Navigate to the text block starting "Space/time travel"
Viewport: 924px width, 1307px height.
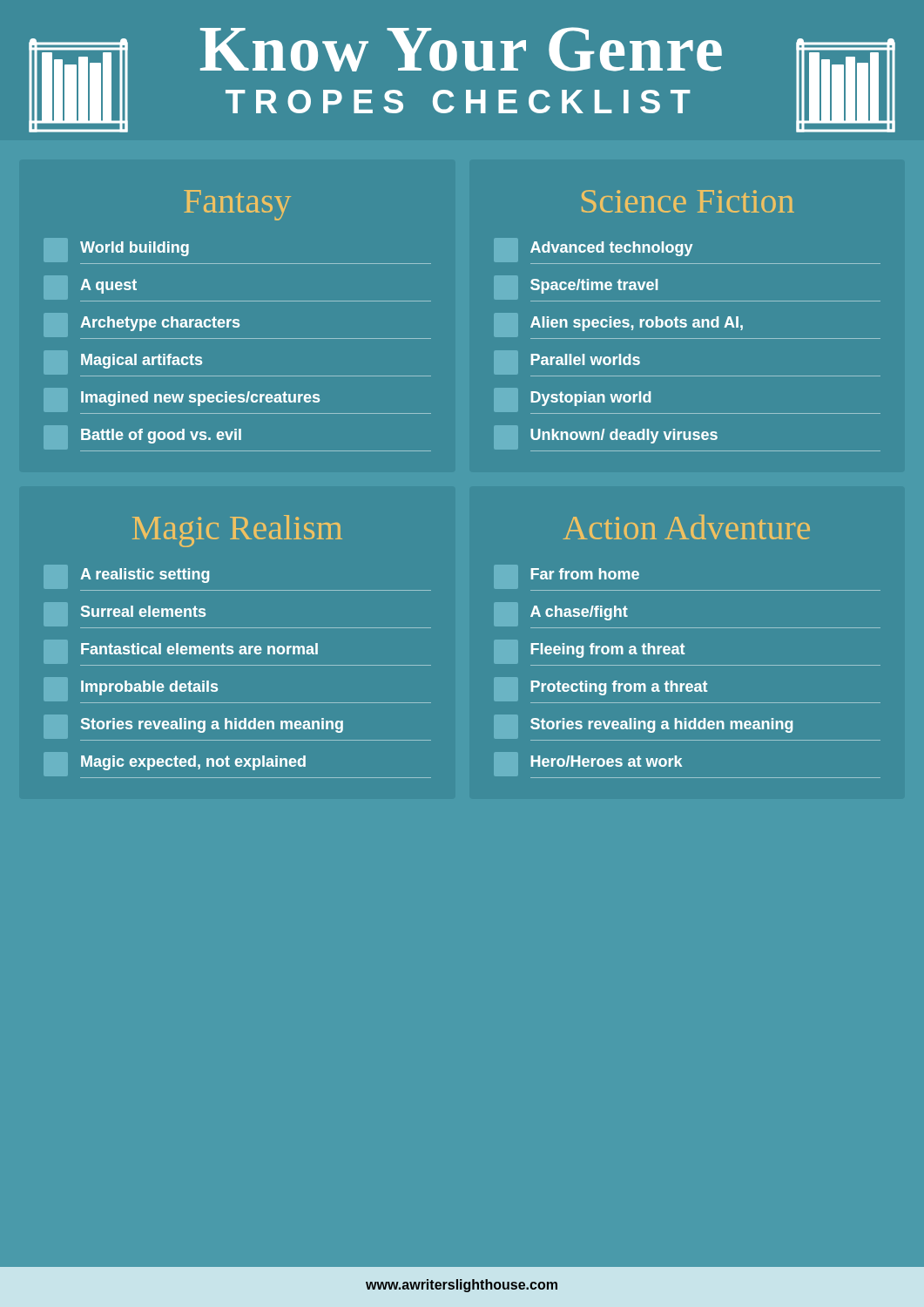pos(594,286)
